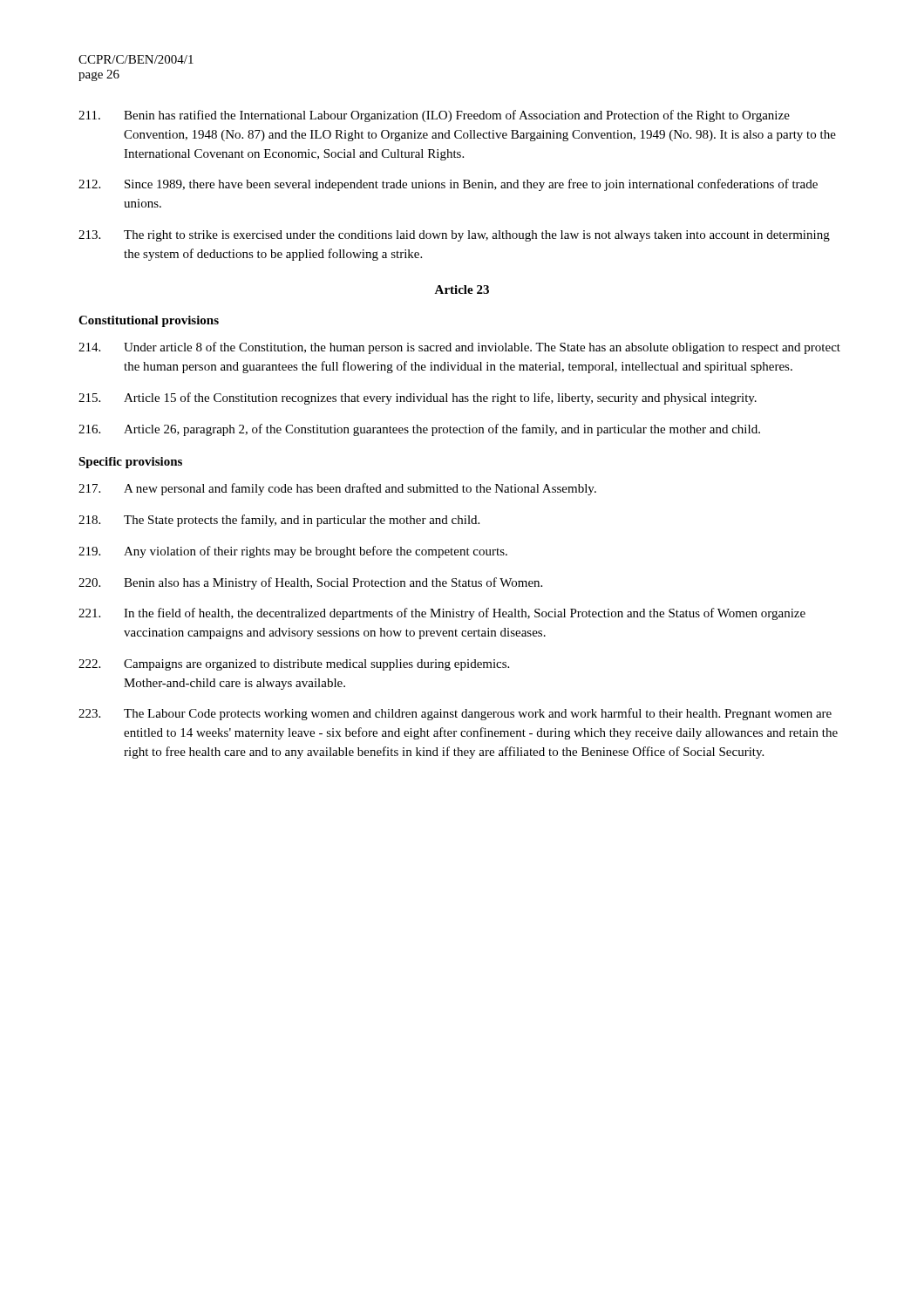Screen dimensions: 1308x924
Task: Select the text block starting "In the field"
Action: click(x=462, y=624)
